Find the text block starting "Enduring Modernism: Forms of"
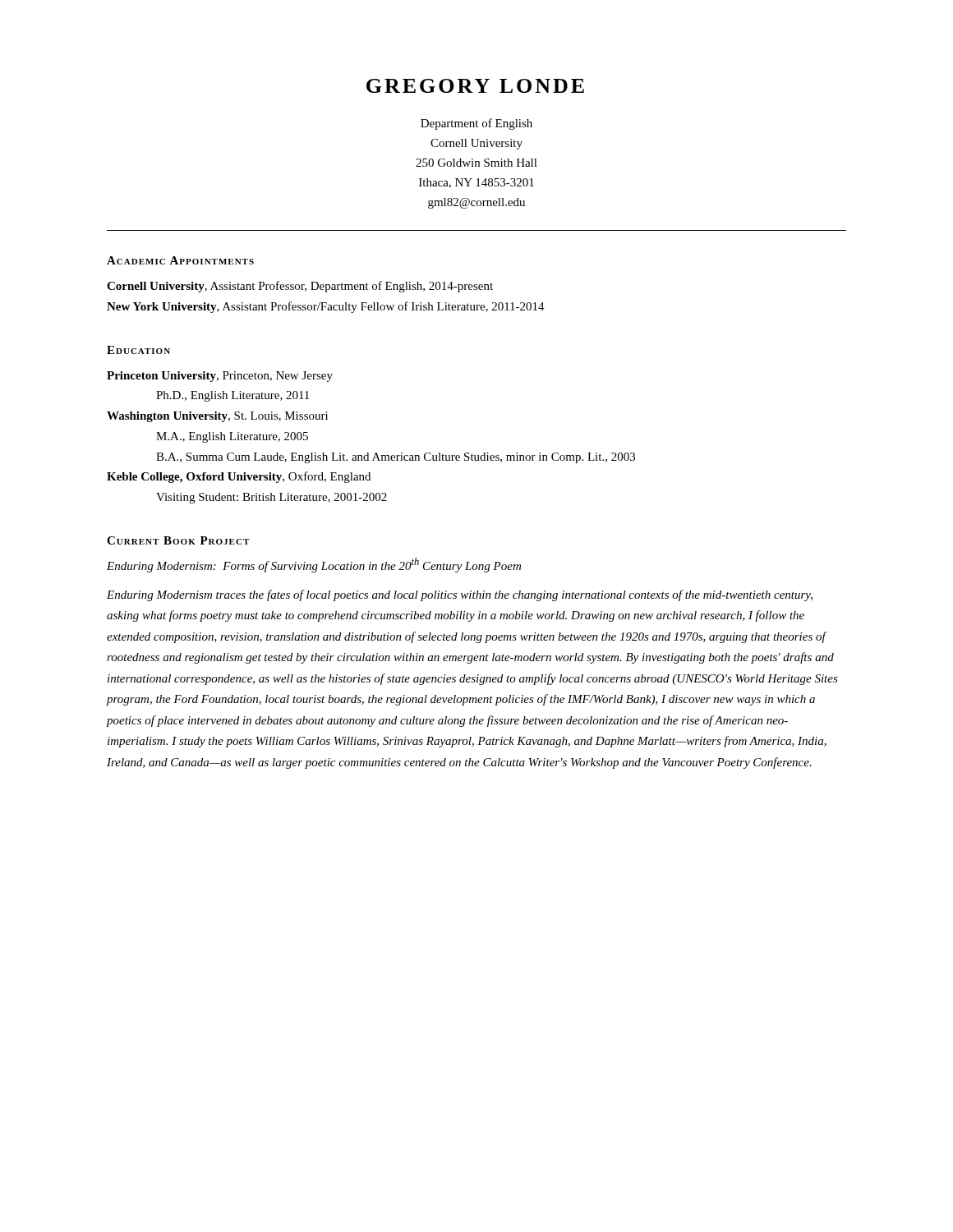The image size is (953, 1232). pyautogui.click(x=314, y=564)
